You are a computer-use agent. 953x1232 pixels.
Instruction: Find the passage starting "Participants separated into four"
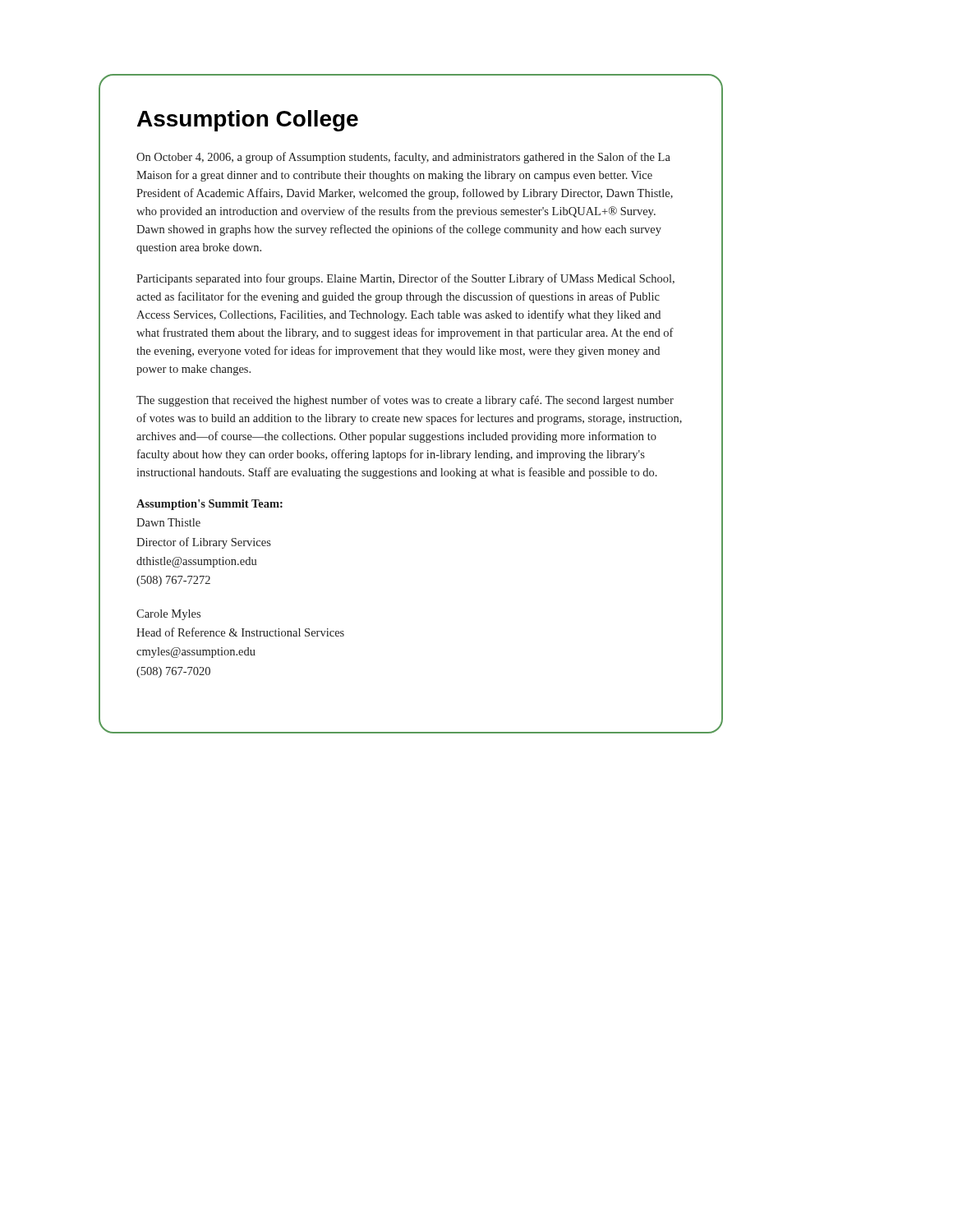pos(411,323)
